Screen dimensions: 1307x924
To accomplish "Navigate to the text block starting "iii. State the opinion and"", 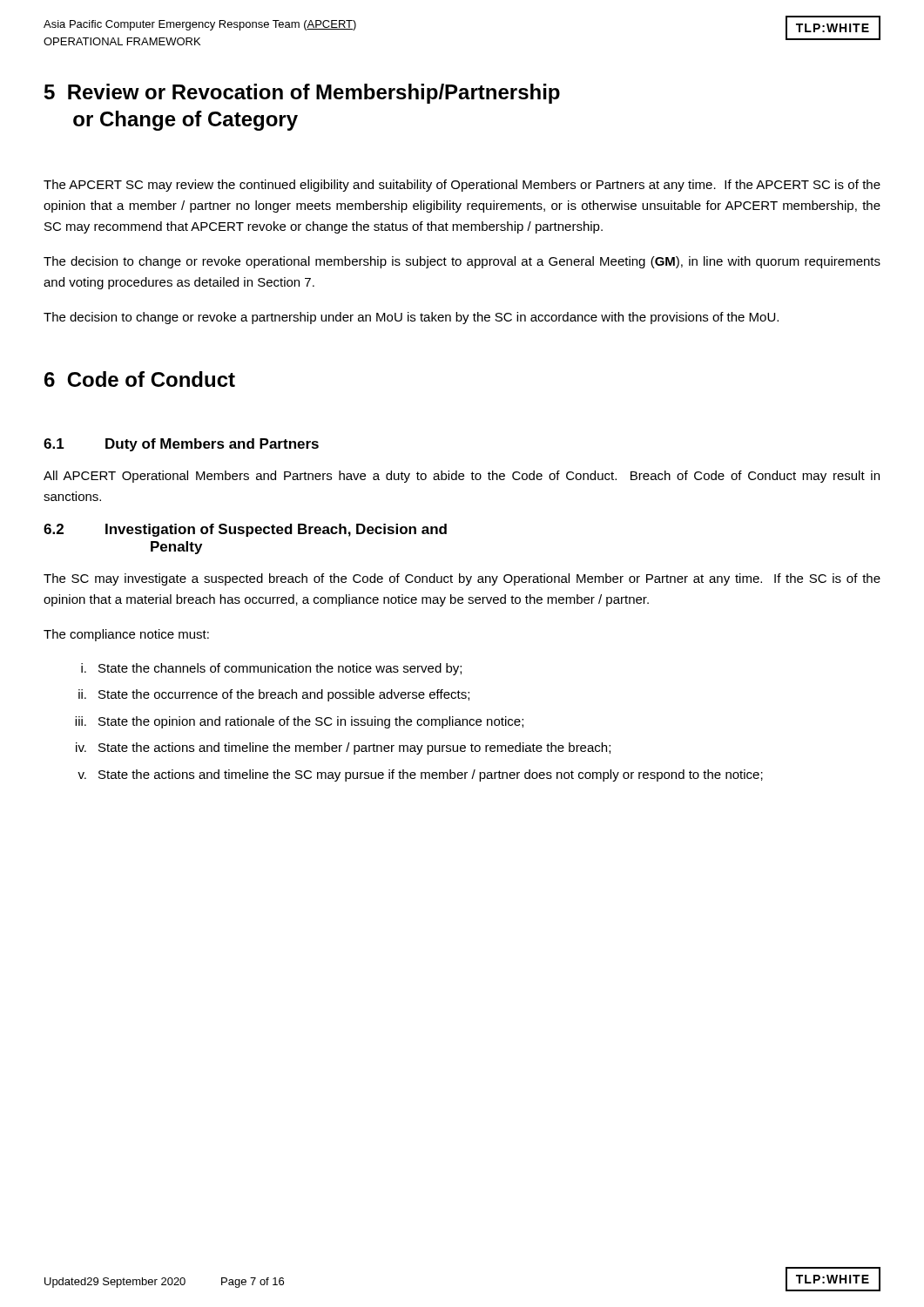I will click(x=462, y=721).
